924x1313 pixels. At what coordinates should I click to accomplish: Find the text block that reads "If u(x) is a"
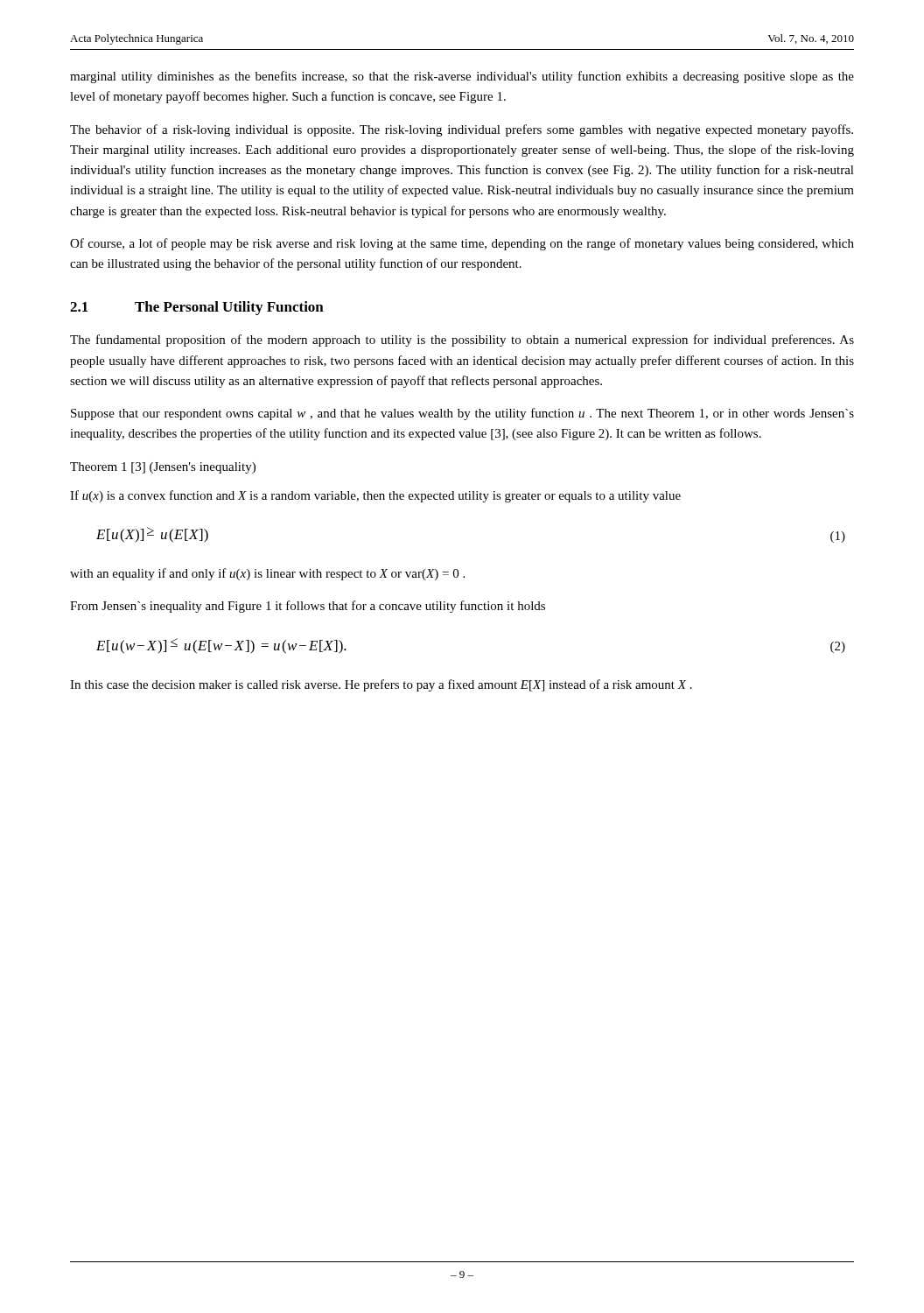[462, 496]
